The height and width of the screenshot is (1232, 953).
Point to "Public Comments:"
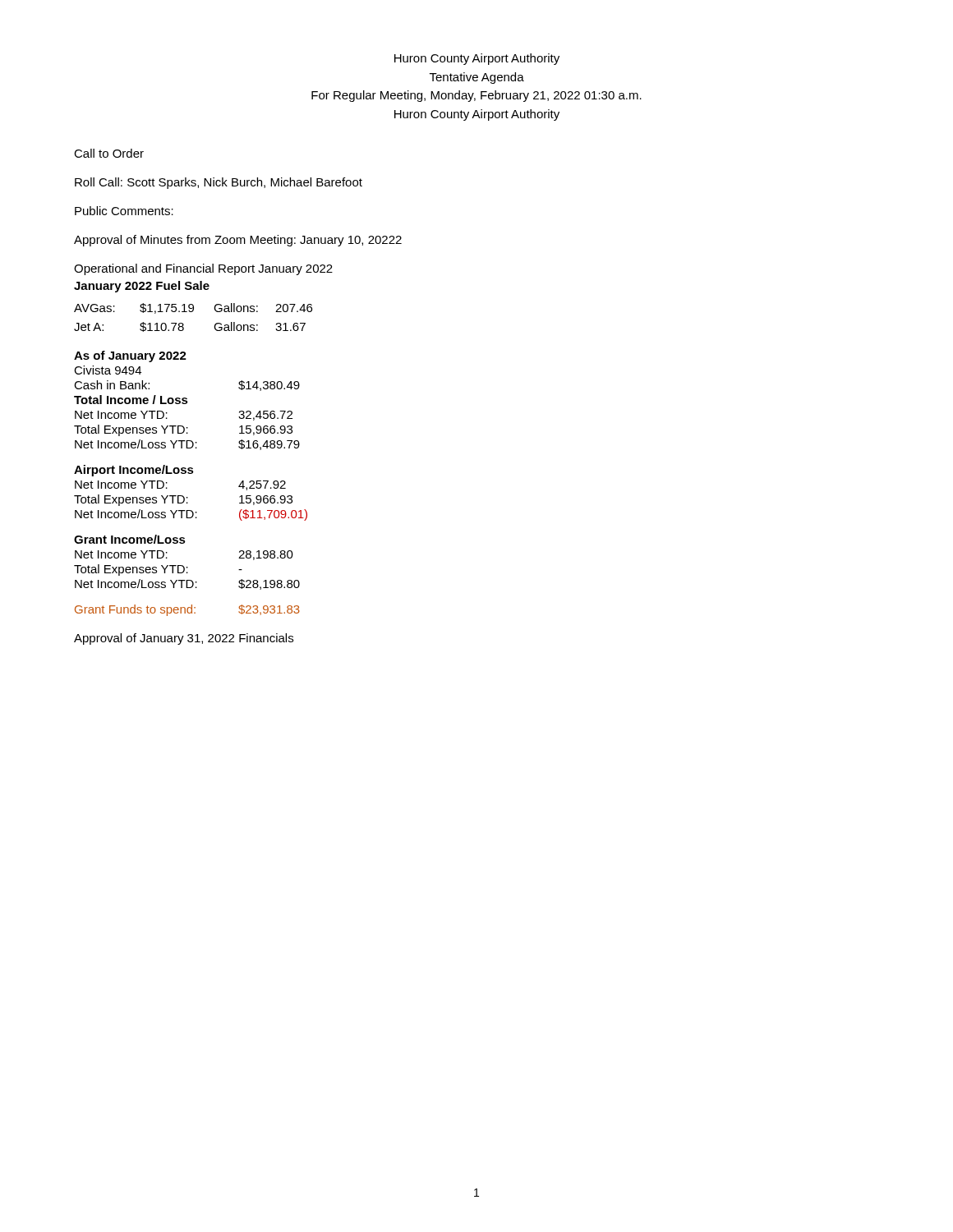[124, 211]
